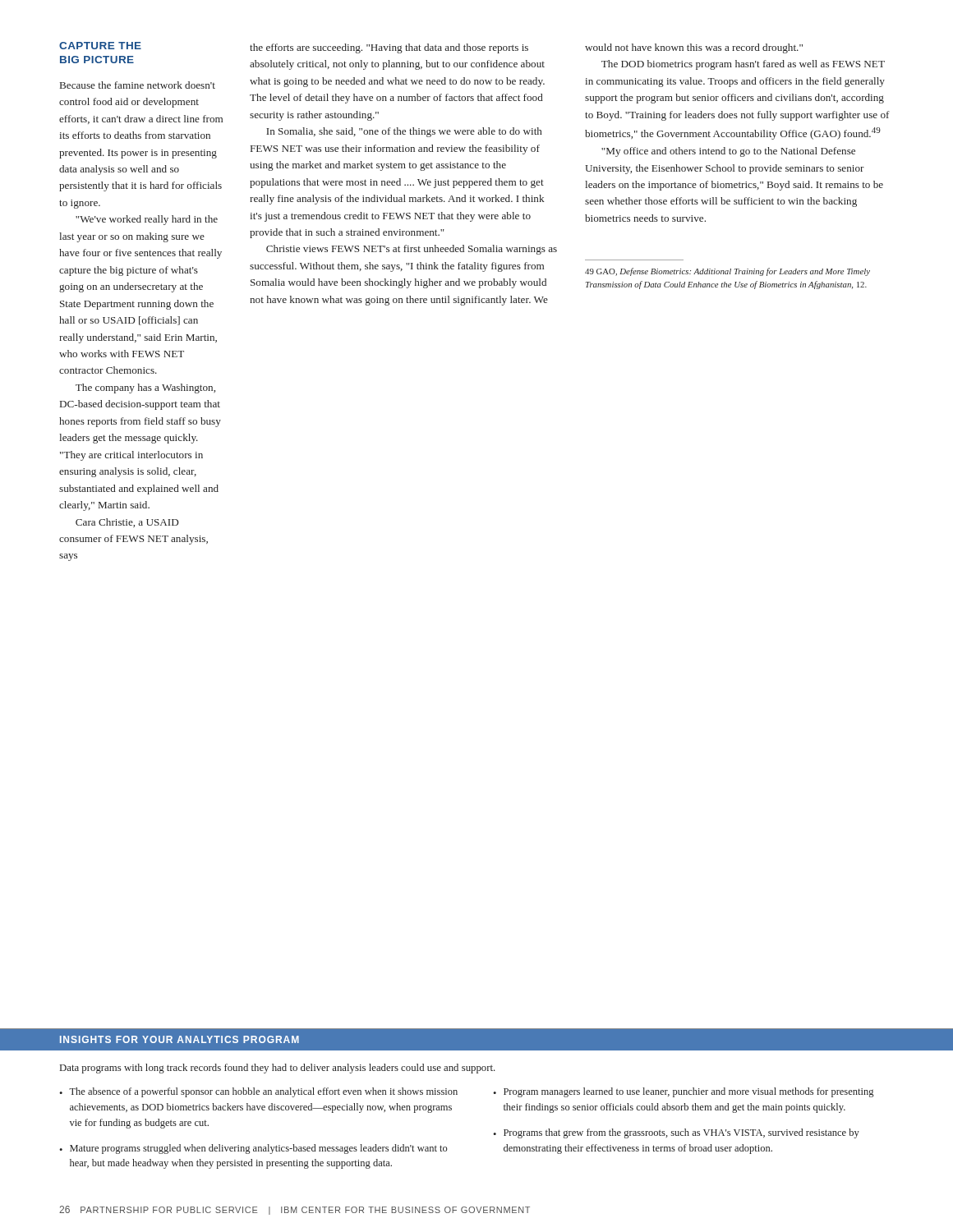Point to the block beginning "49 GAO, Defense Biometrics: Additional Training for"
The height and width of the screenshot is (1232, 953).
coord(739,276)
